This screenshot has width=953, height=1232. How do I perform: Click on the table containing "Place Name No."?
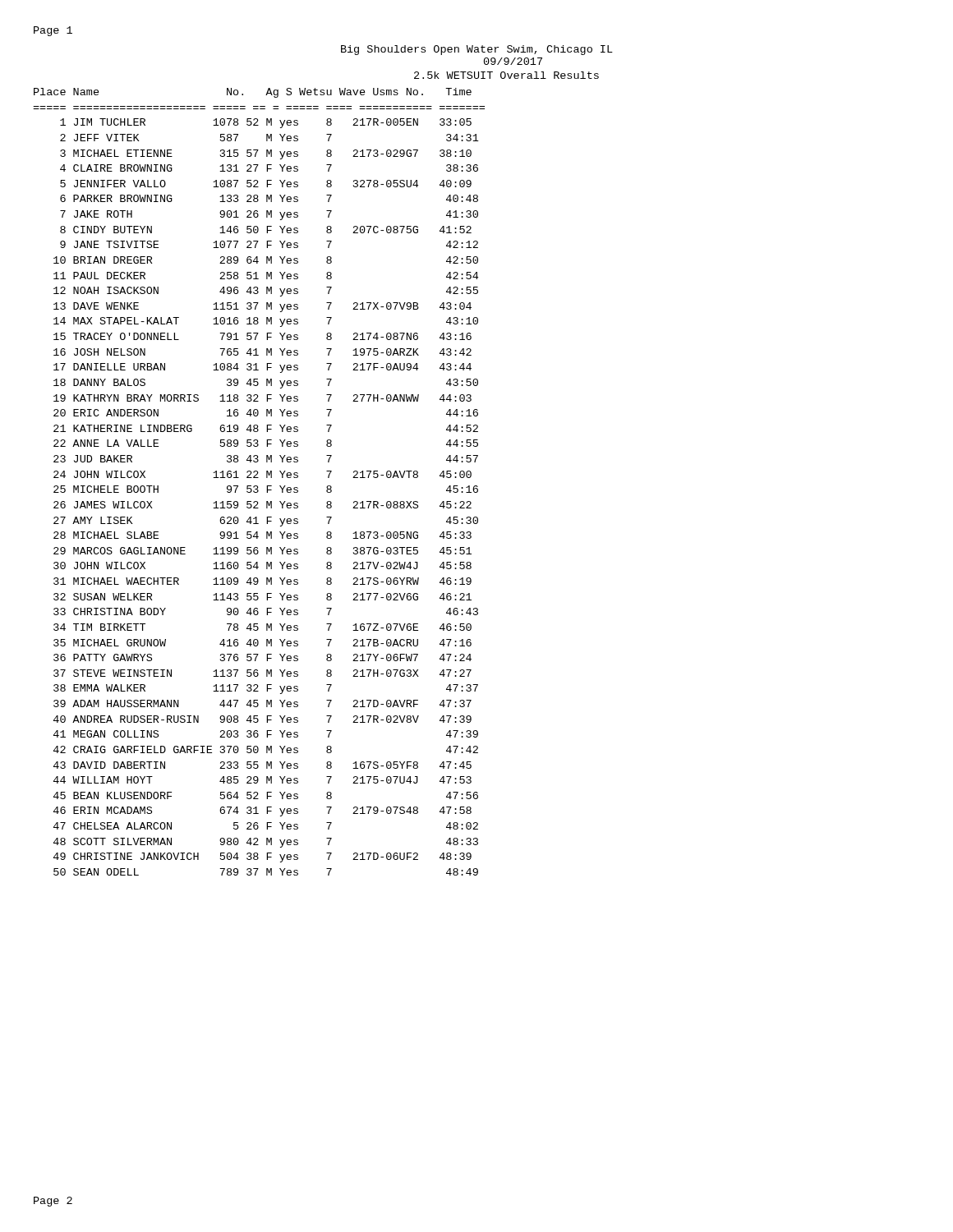(476, 483)
